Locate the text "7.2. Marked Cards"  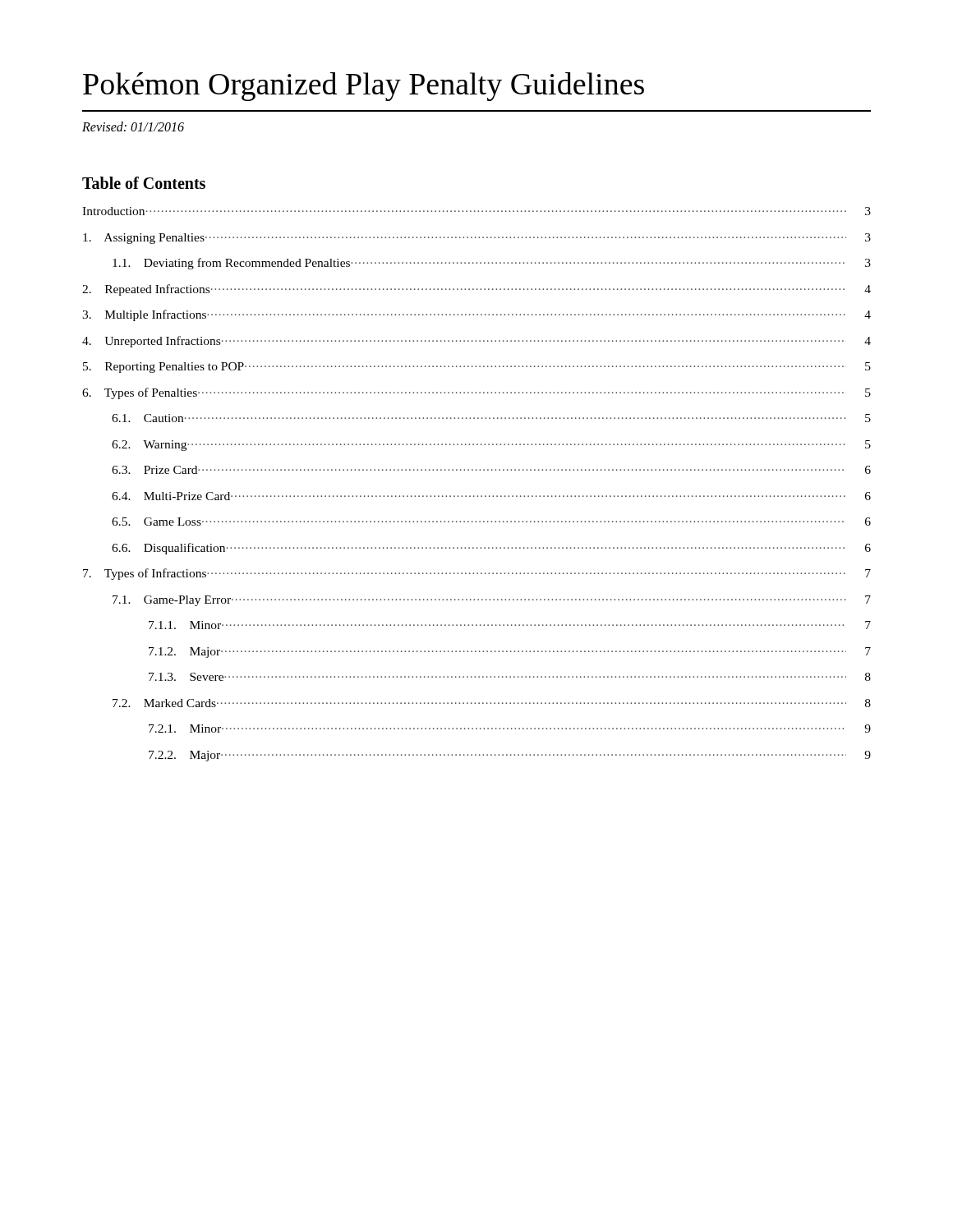[x=476, y=701]
